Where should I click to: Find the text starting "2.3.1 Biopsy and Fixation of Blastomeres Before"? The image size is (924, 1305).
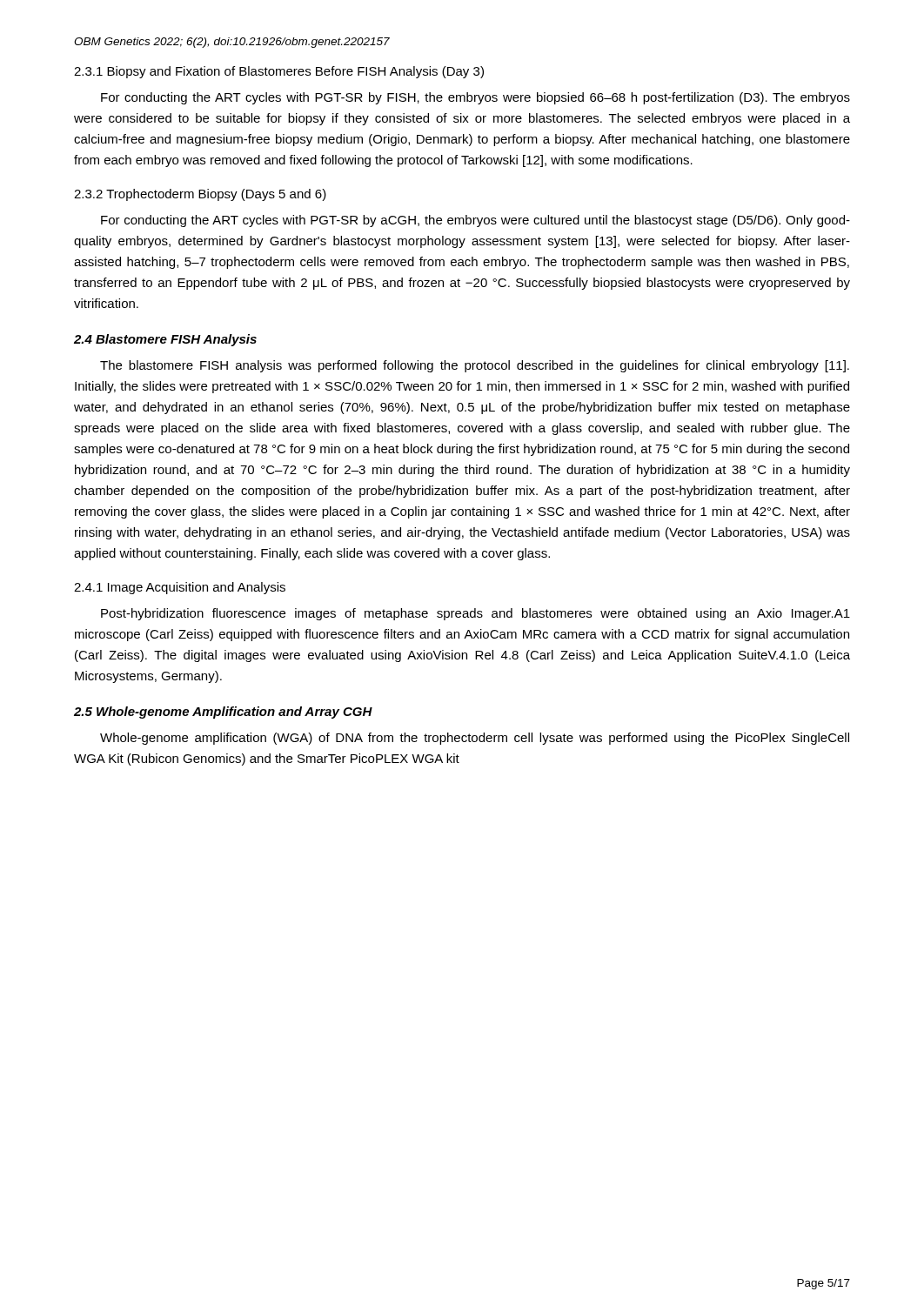point(279,71)
